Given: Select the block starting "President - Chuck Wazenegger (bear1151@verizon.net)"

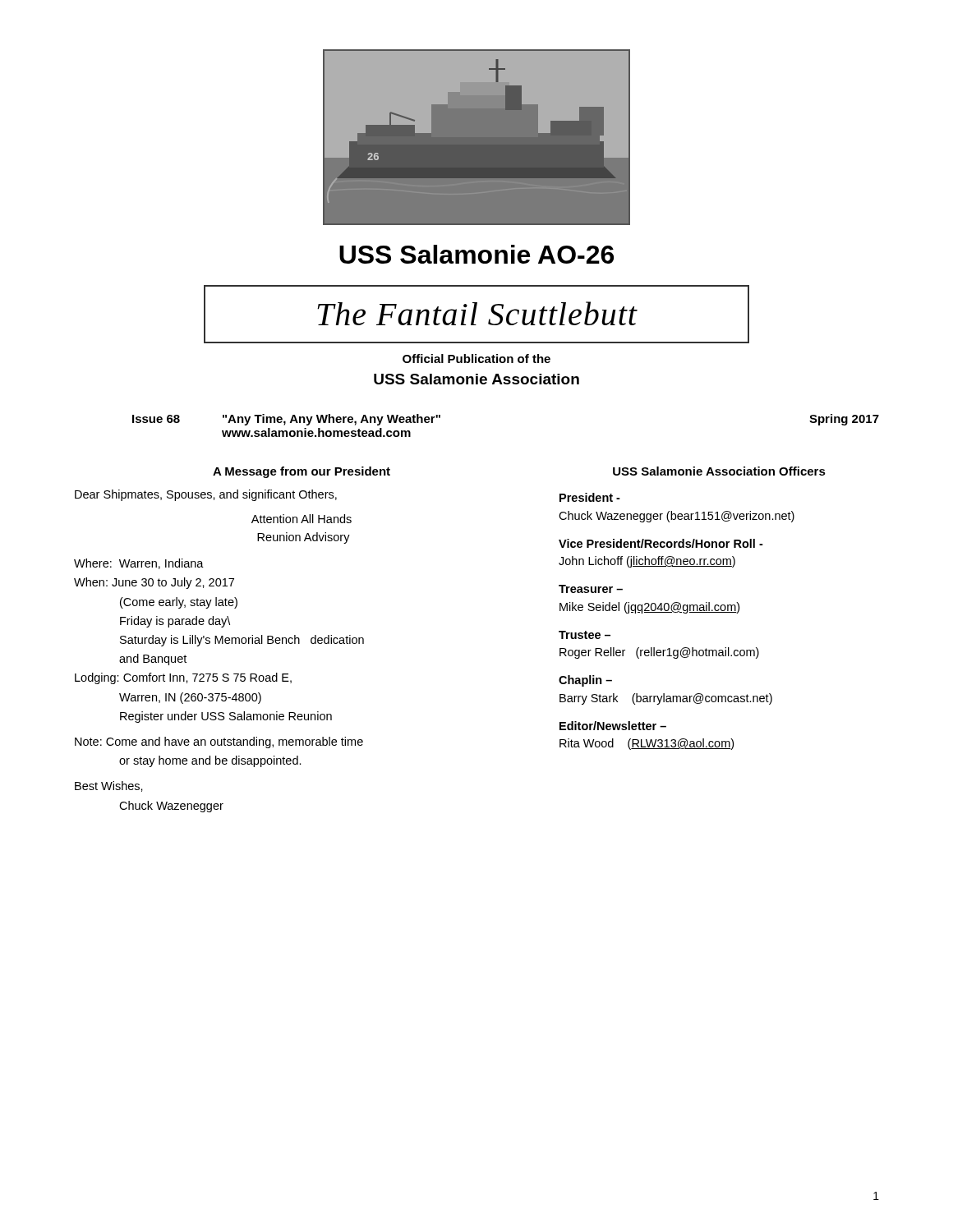Looking at the screenshot, I should click(719, 507).
